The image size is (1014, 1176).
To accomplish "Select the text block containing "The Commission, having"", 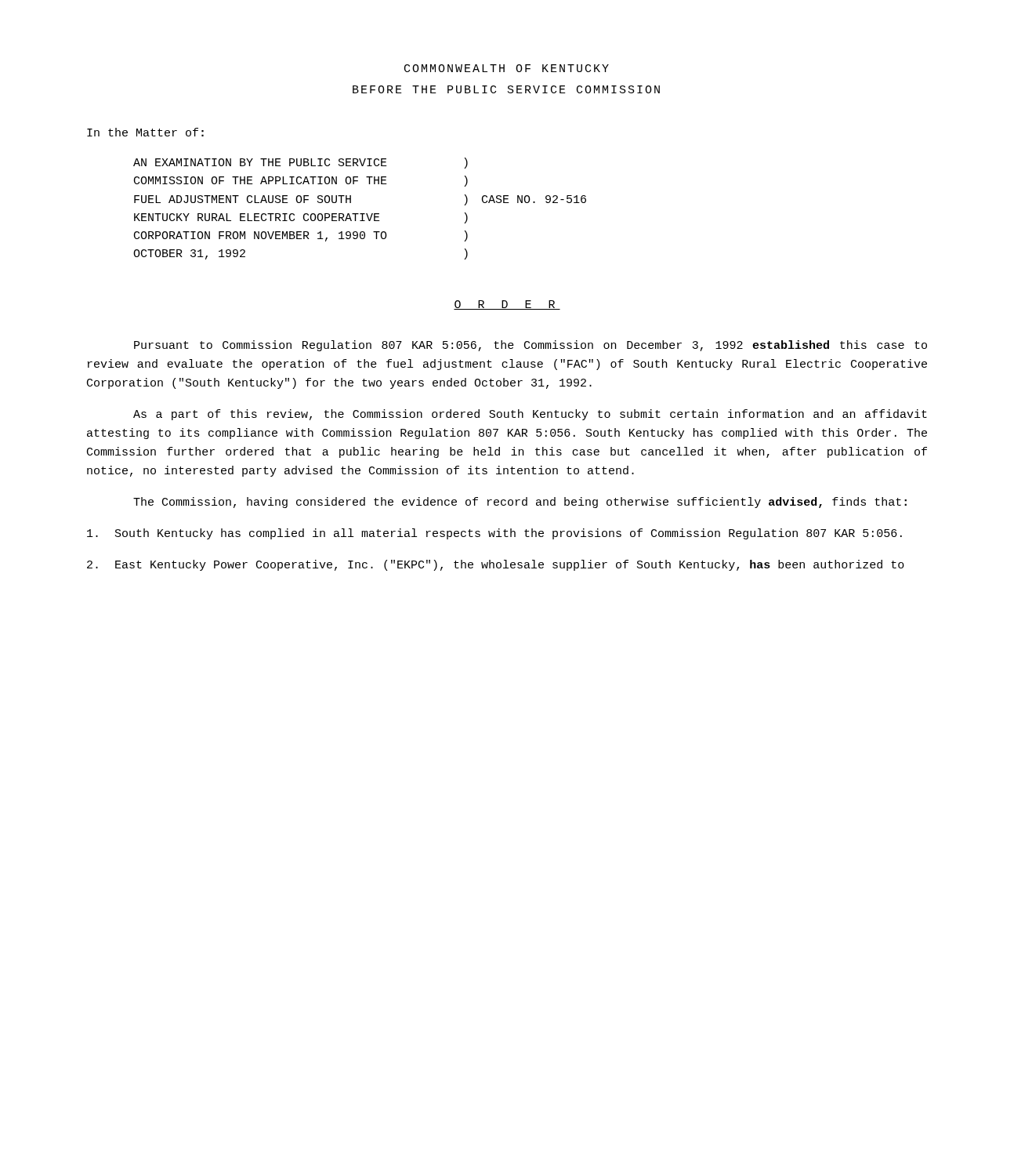I will pyautogui.click(x=521, y=503).
